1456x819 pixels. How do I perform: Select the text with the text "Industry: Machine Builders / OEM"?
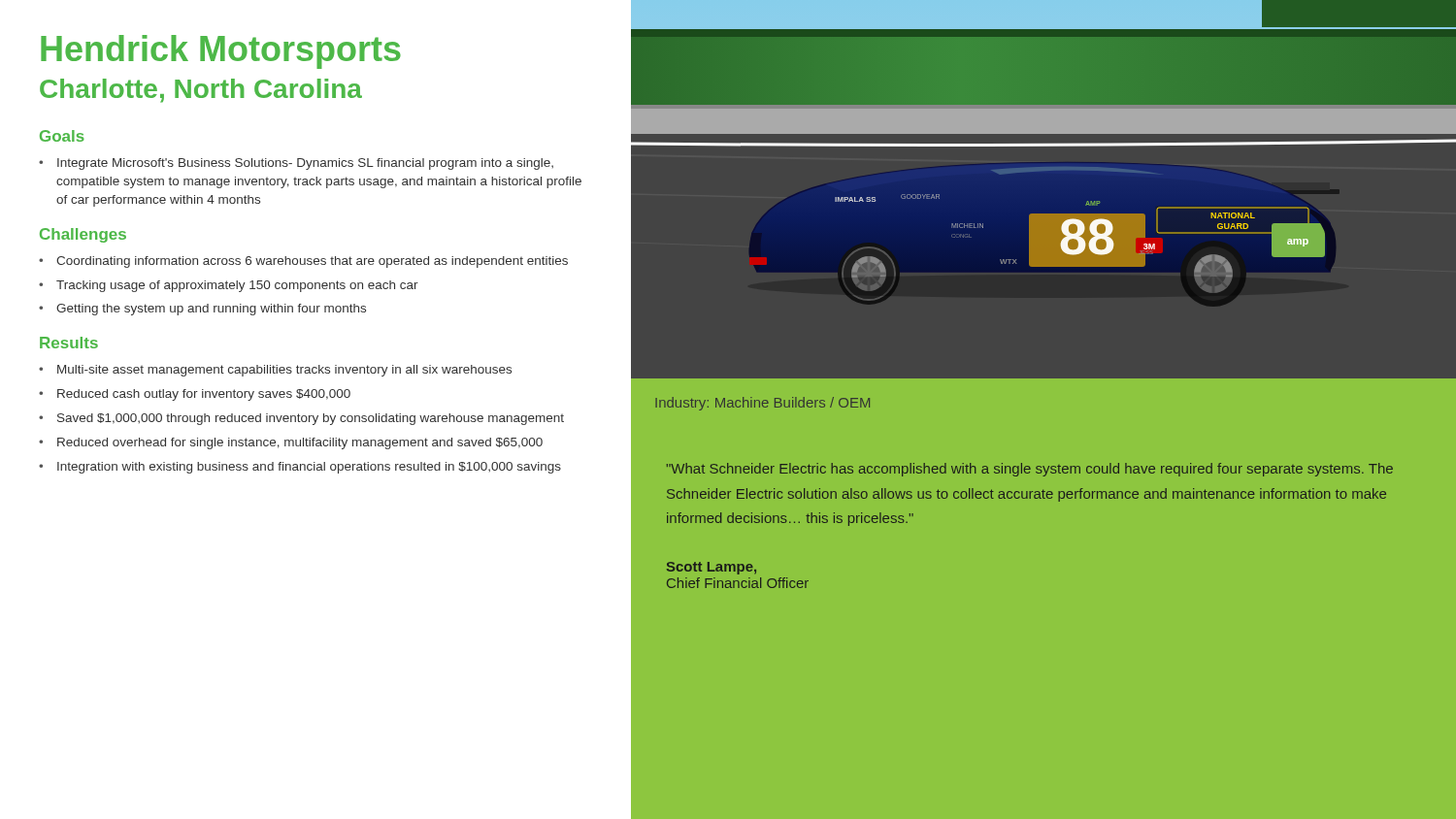point(763,402)
